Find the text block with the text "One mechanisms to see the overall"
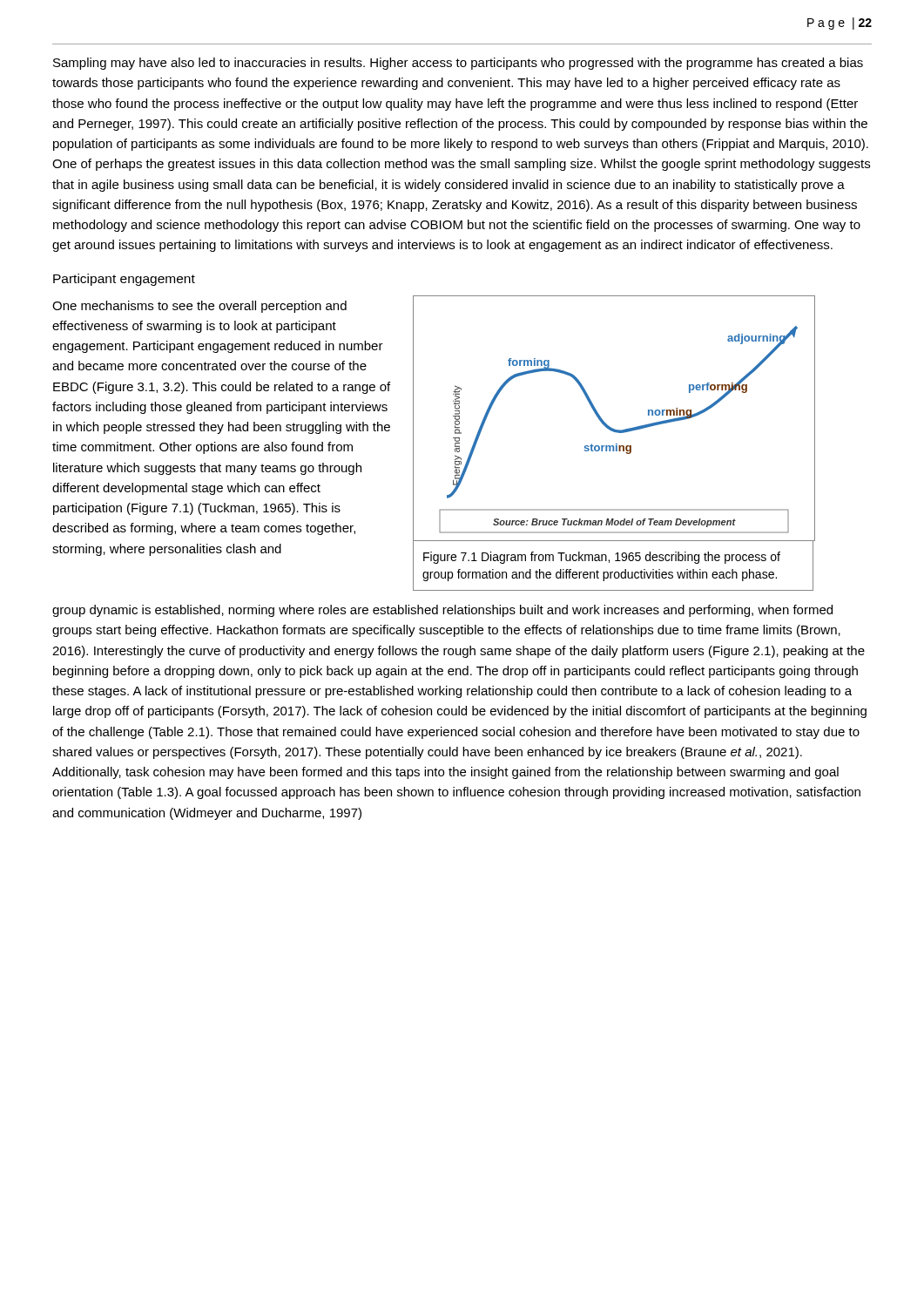924x1307 pixels. (x=221, y=427)
